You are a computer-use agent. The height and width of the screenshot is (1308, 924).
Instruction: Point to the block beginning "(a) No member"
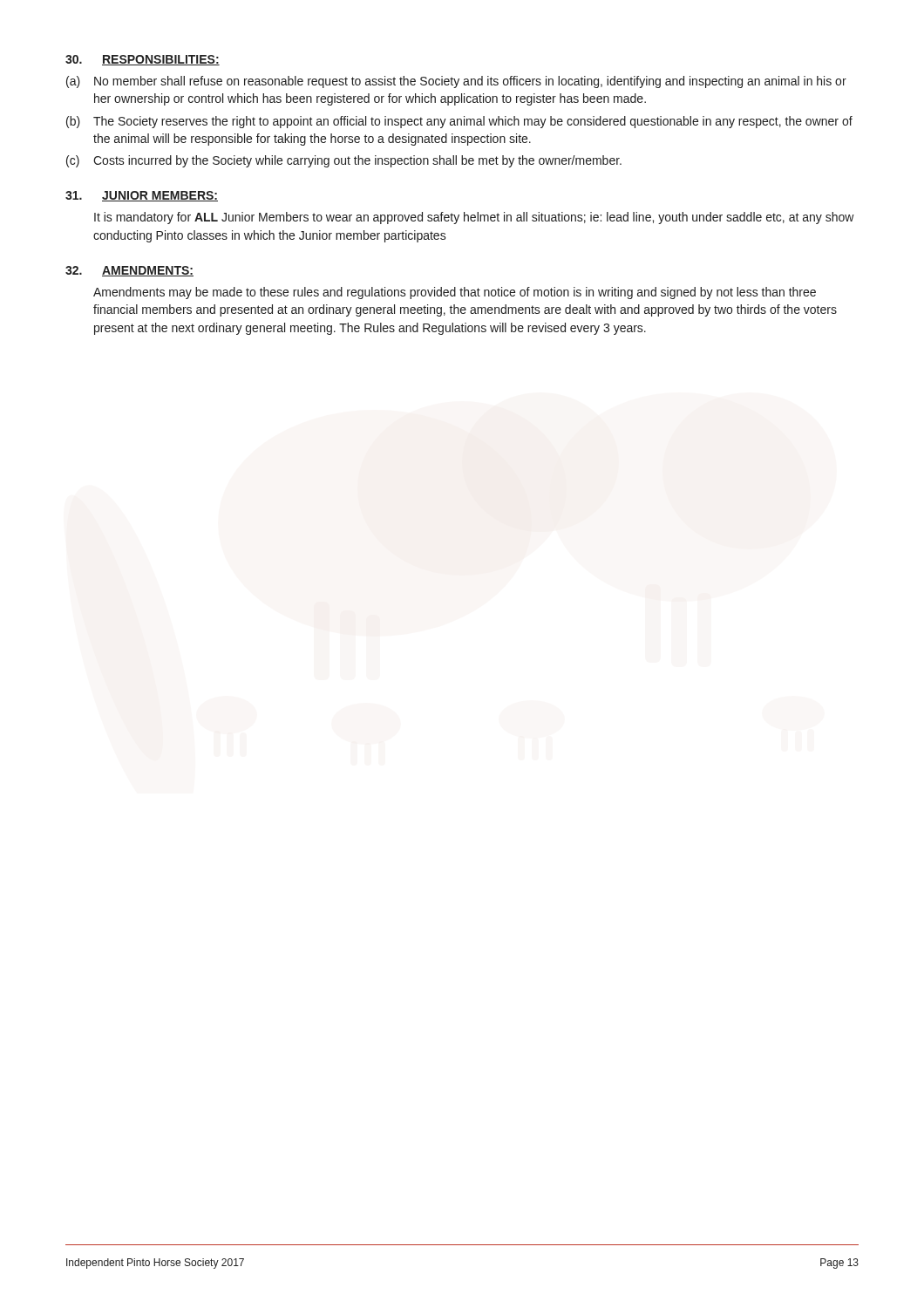tap(462, 90)
